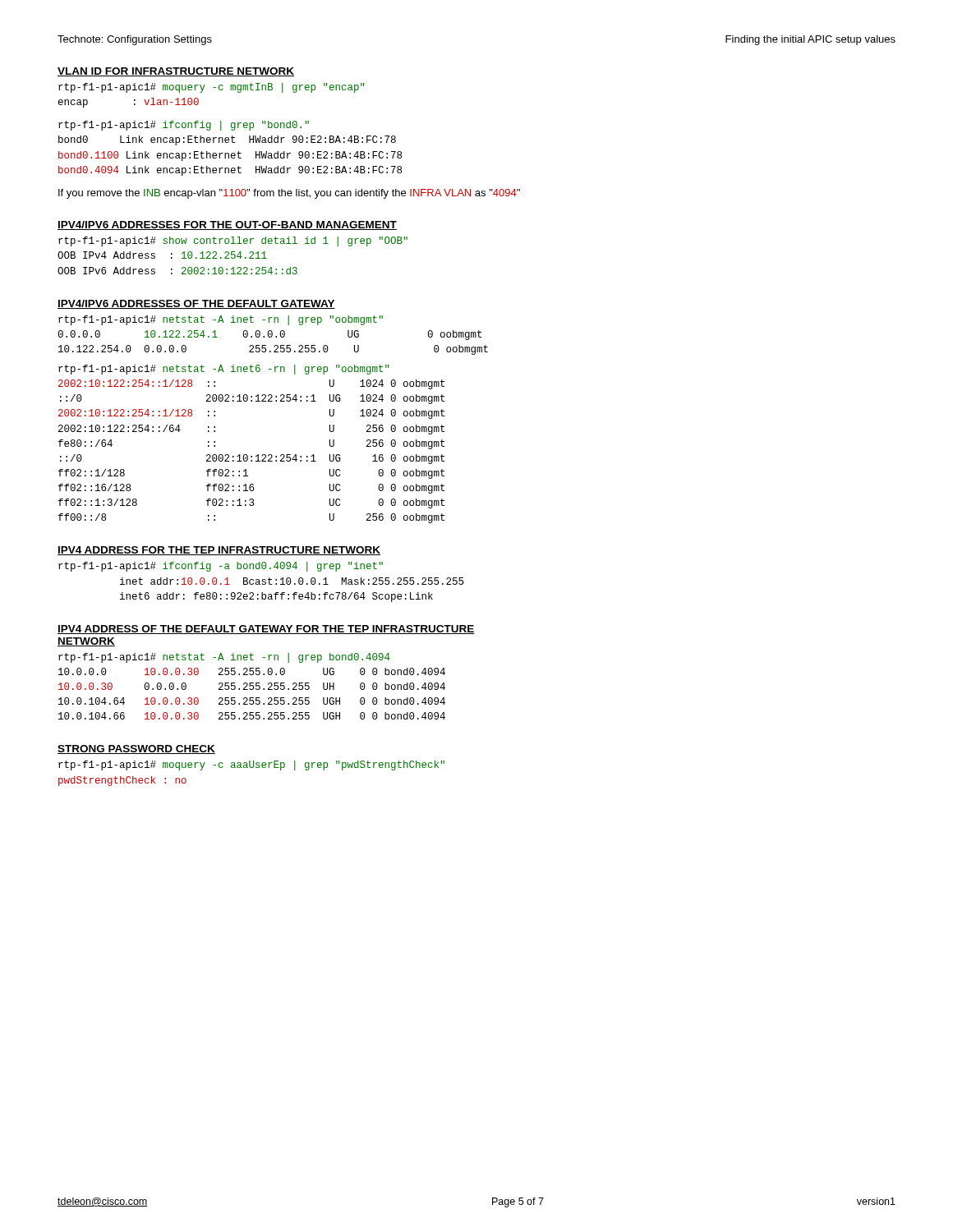This screenshot has height=1232, width=953.
Task: Click on the text starting "IPV4/IPV6 ADDRESSES FOR THE"
Action: [x=227, y=225]
